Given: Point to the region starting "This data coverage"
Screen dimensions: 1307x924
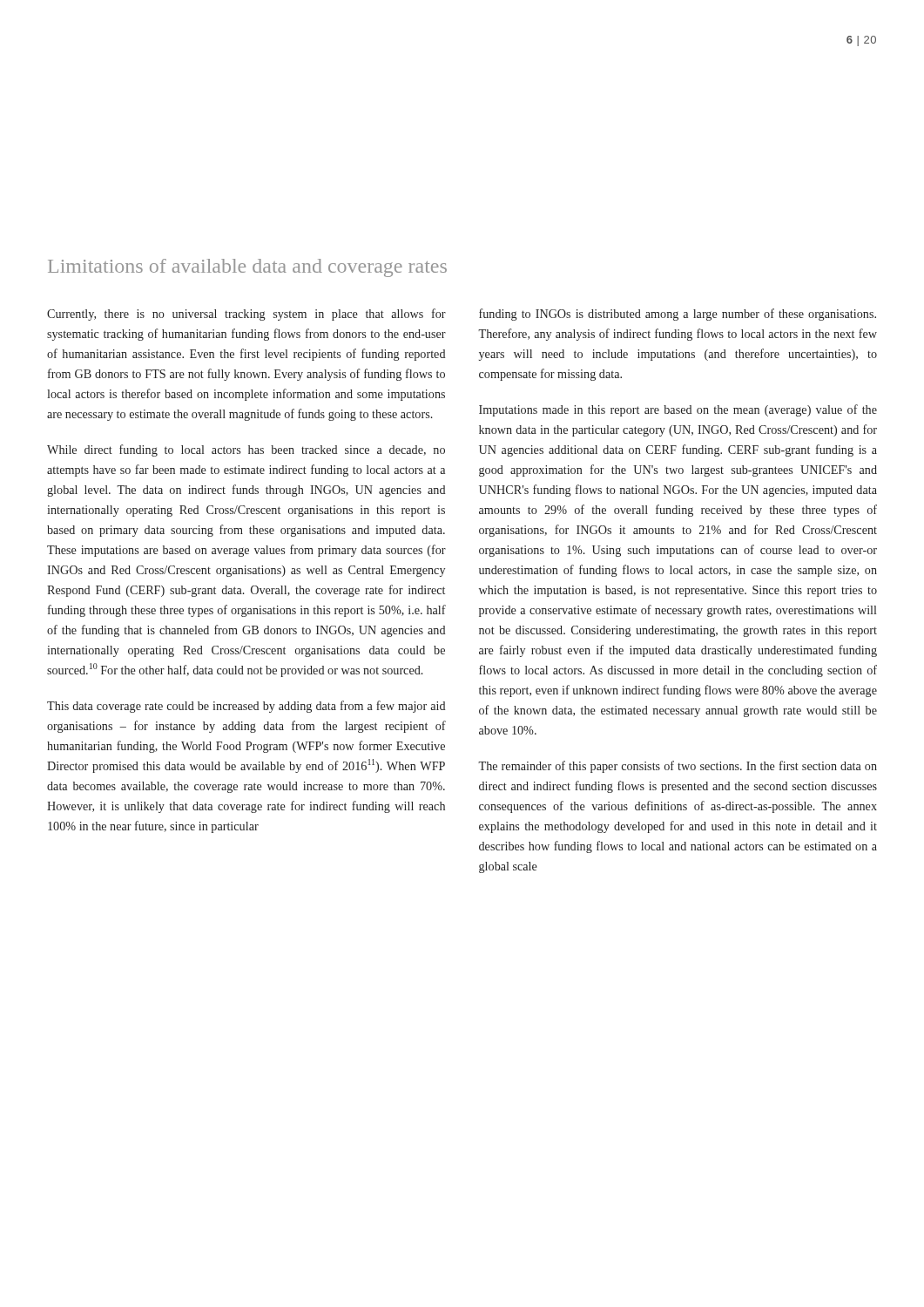Looking at the screenshot, I should pos(246,766).
